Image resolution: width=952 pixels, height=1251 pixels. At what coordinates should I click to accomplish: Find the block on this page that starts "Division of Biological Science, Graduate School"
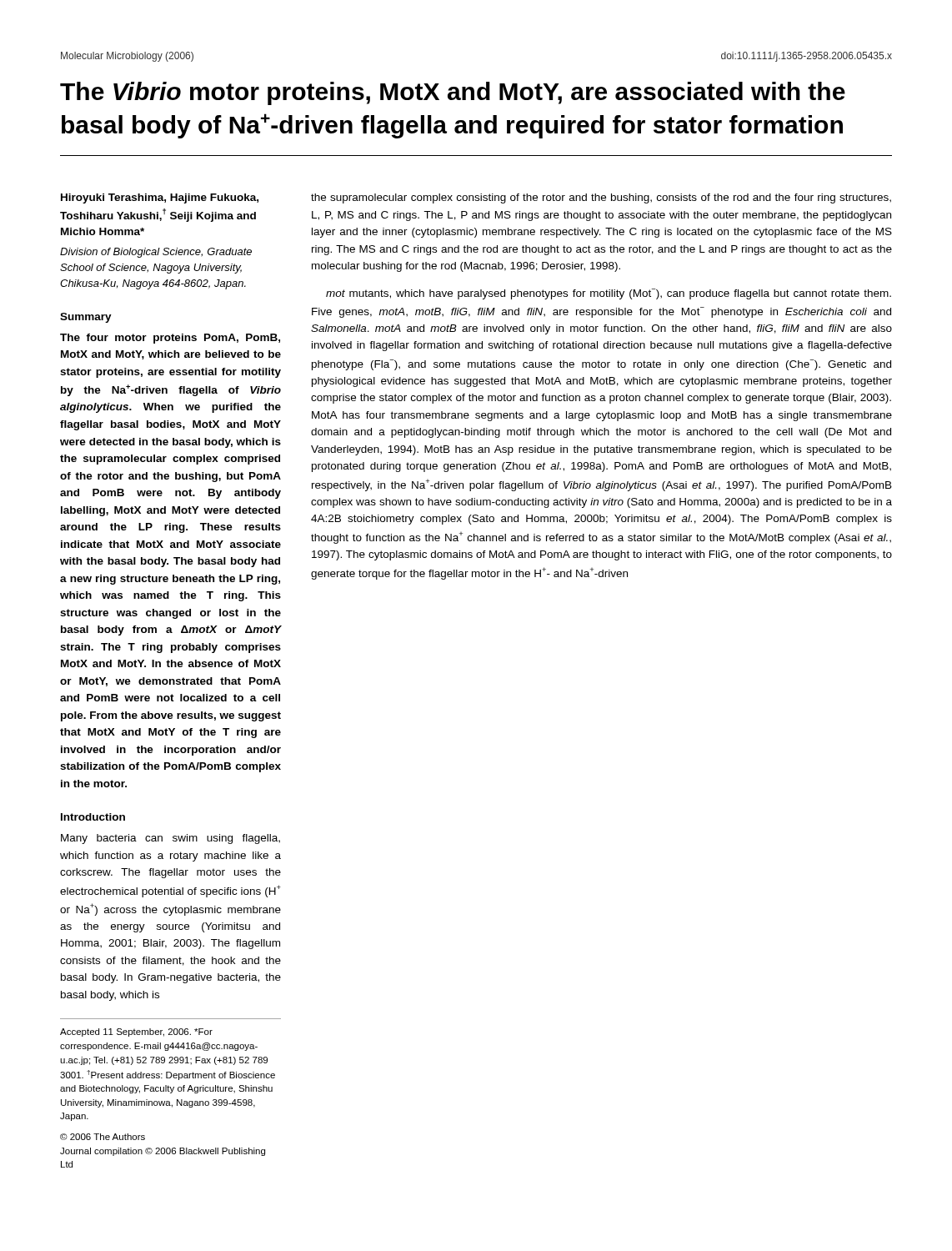point(156,267)
